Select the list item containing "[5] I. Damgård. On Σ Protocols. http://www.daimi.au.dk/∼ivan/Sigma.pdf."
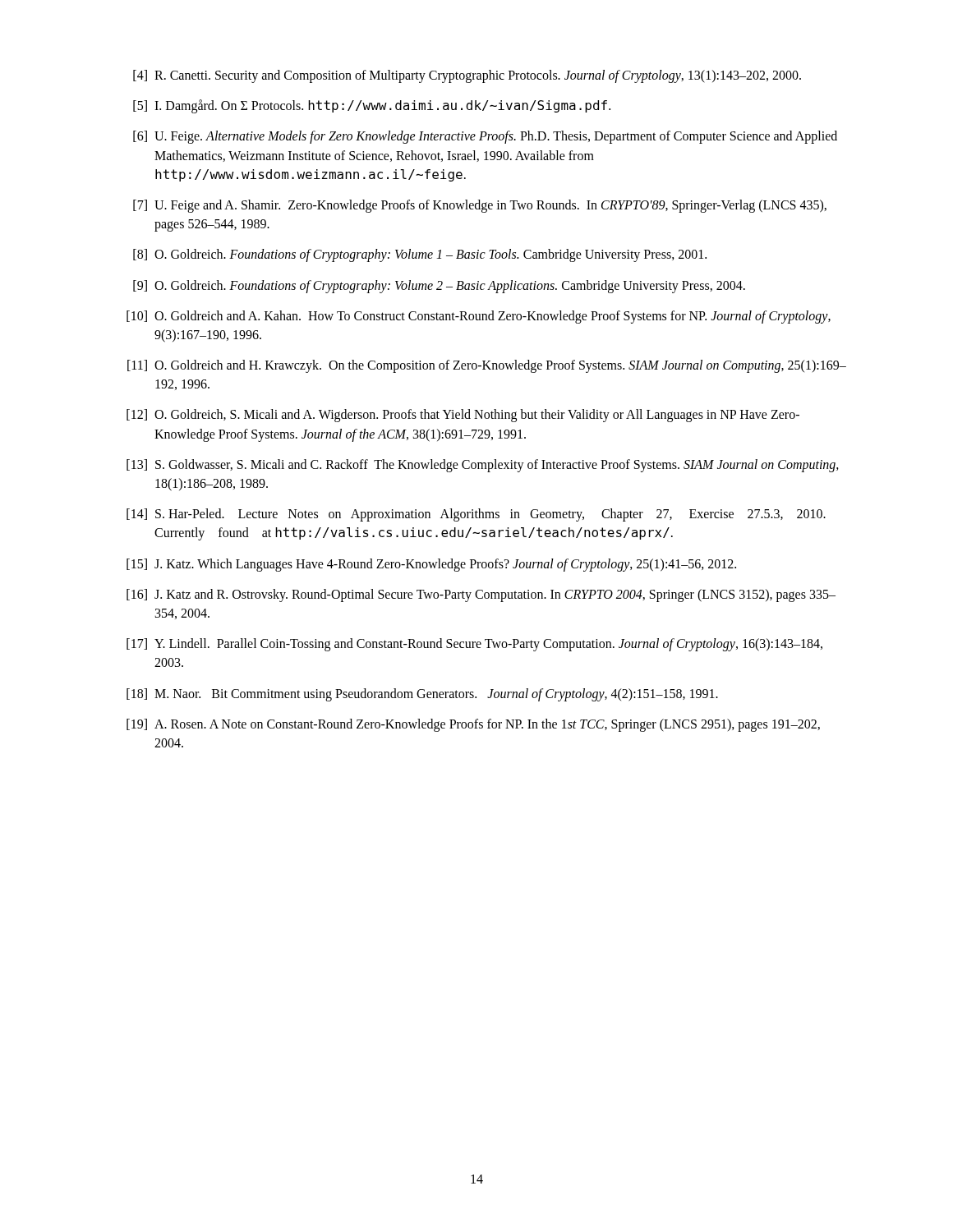The width and height of the screenshot is (953, 1232). pyautogui.click(x=476, y=106)
